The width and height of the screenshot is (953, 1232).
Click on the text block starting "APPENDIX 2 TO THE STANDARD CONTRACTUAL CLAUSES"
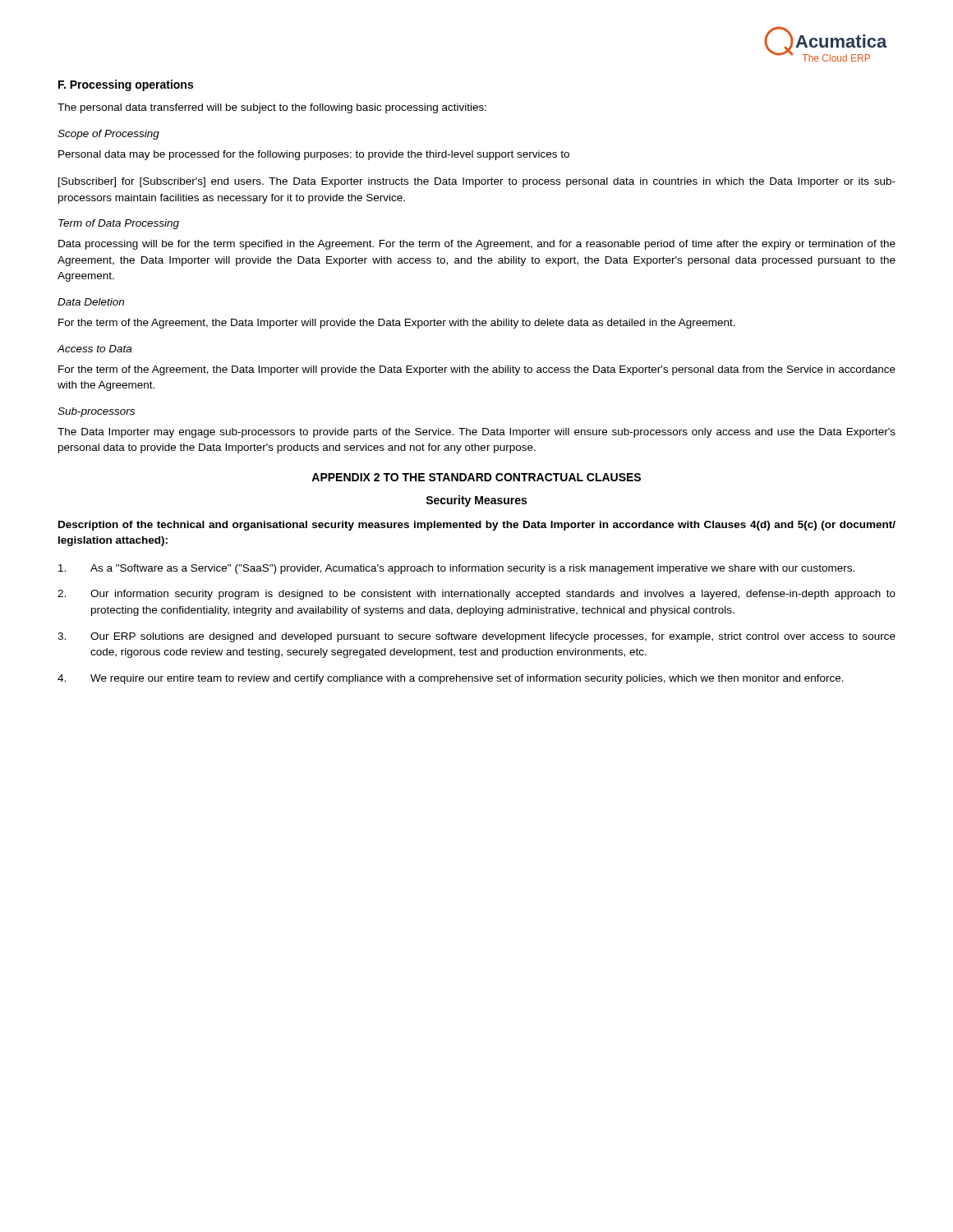coord(476,477)
